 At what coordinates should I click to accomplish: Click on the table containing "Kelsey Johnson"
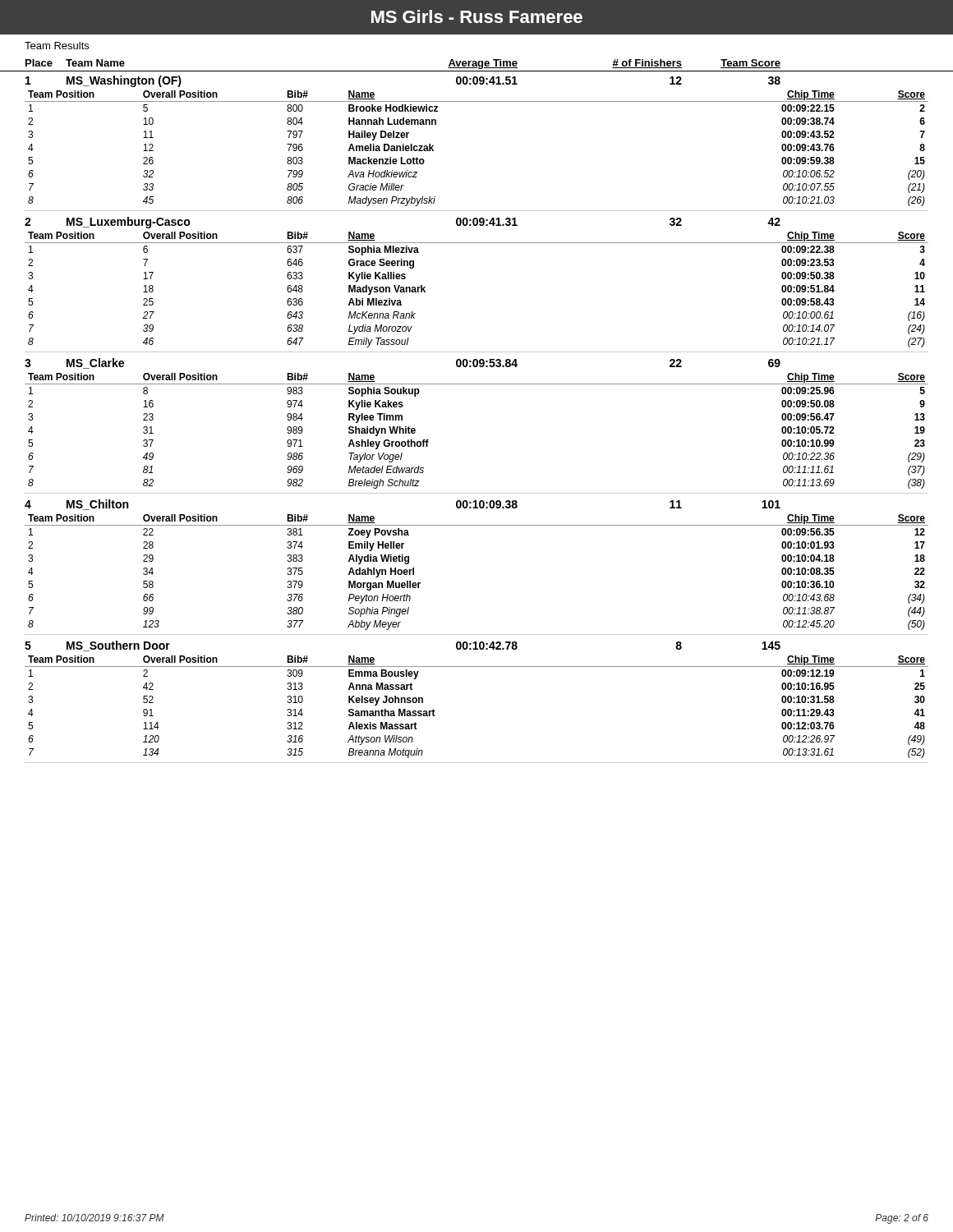pos(476,700)
